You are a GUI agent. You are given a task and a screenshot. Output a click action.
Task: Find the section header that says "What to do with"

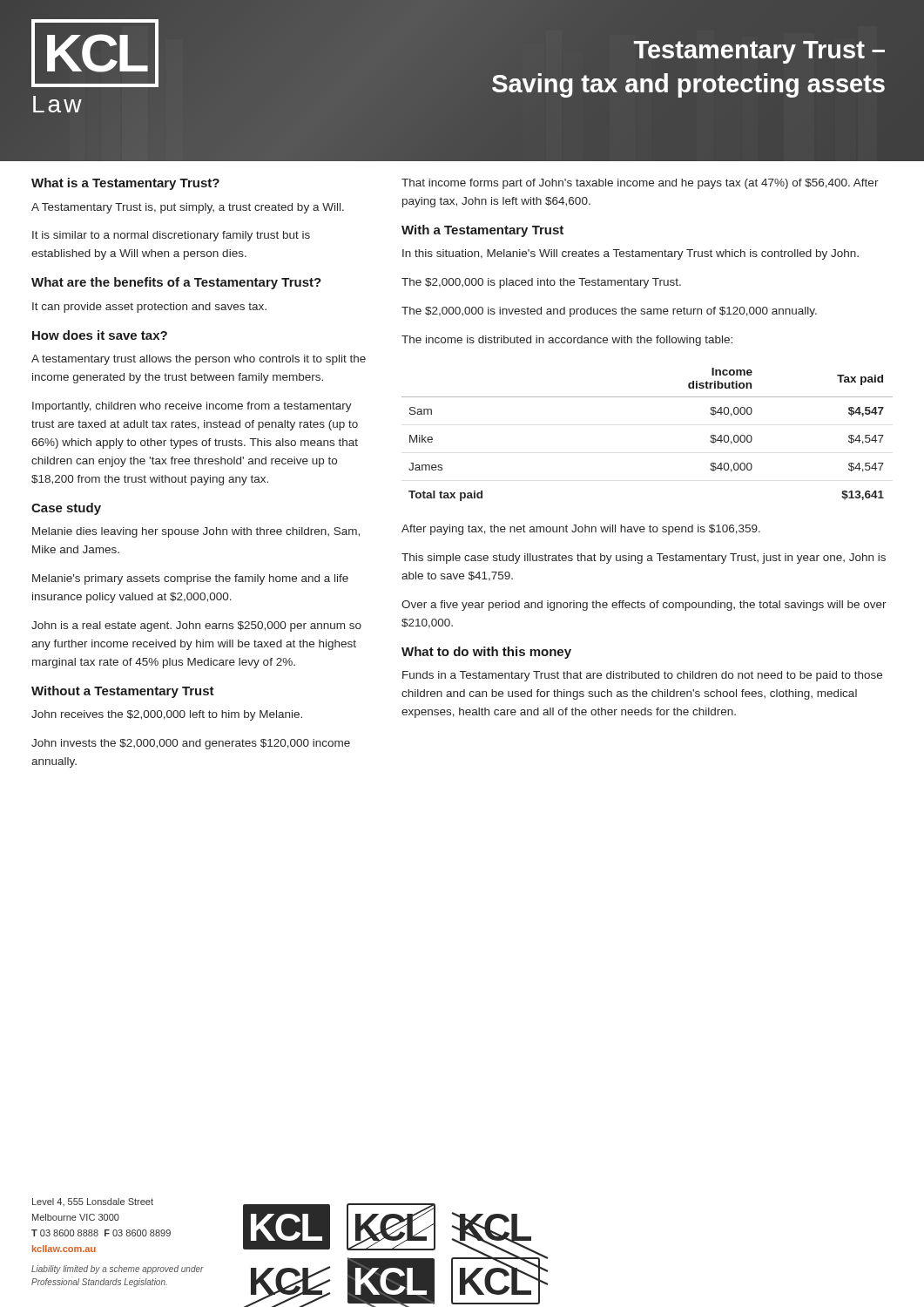coord(486,653)
